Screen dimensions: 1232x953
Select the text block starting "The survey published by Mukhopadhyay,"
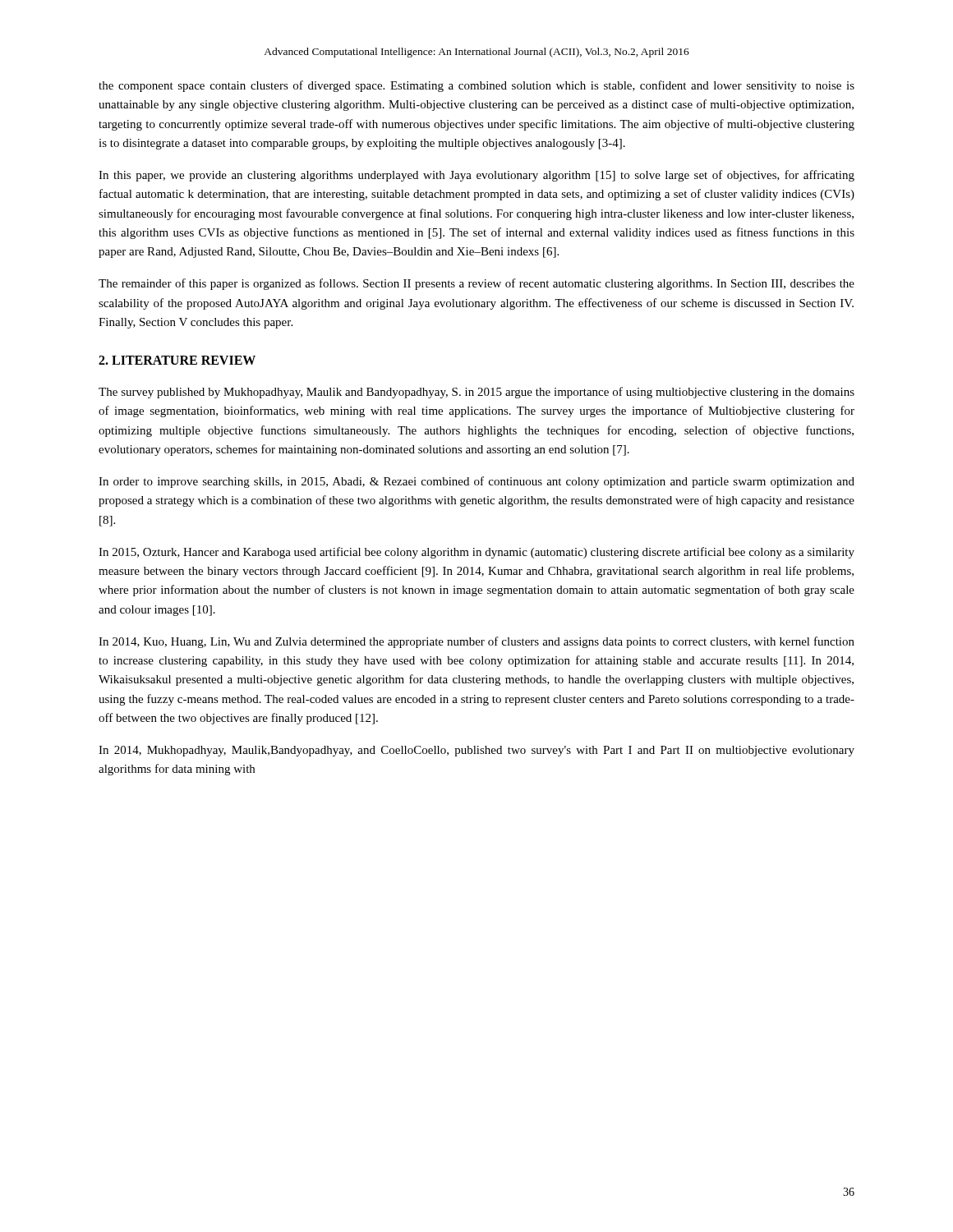(x=476, y=420)
